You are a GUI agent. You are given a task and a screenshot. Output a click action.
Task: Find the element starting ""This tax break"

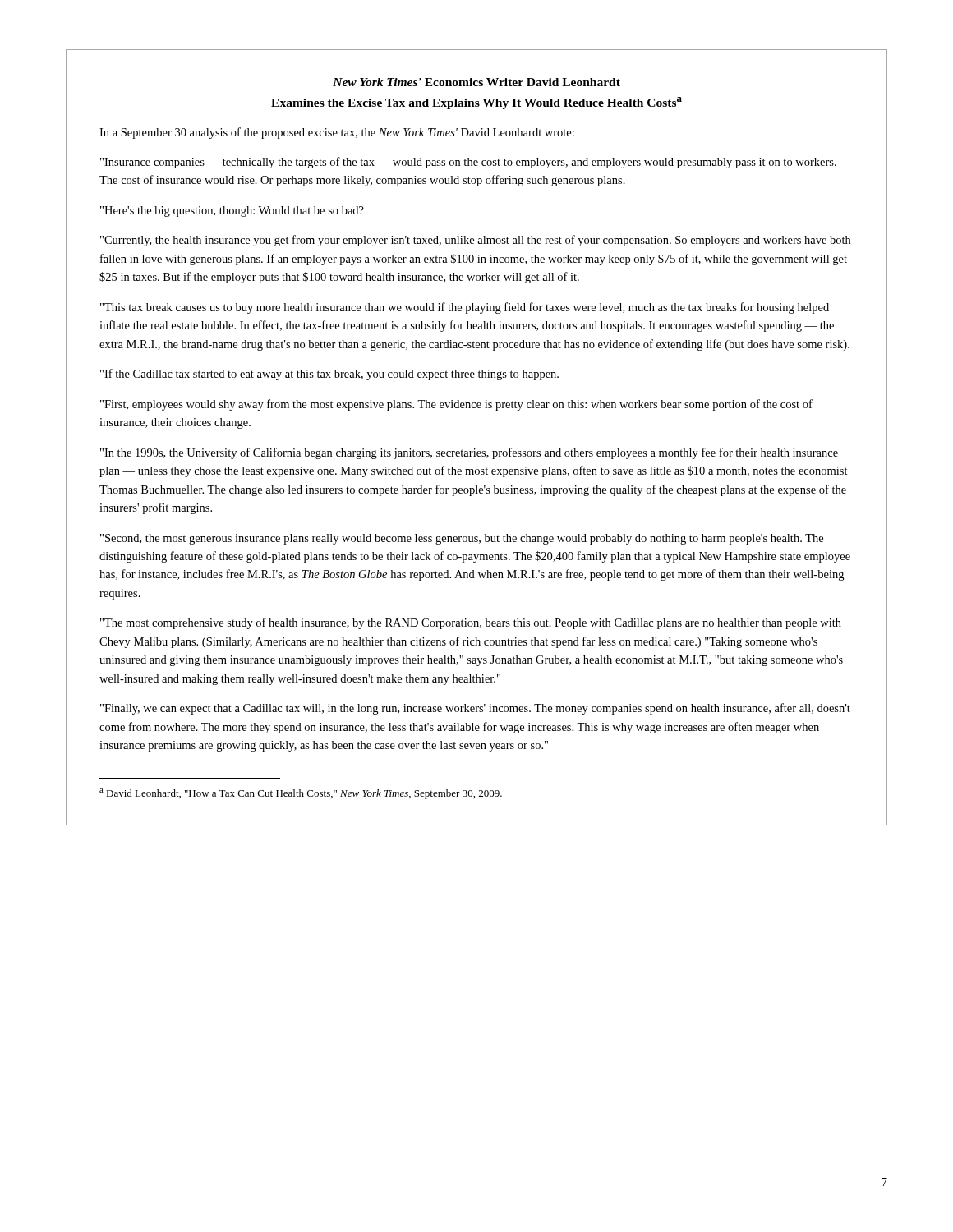tap(475, 325)
